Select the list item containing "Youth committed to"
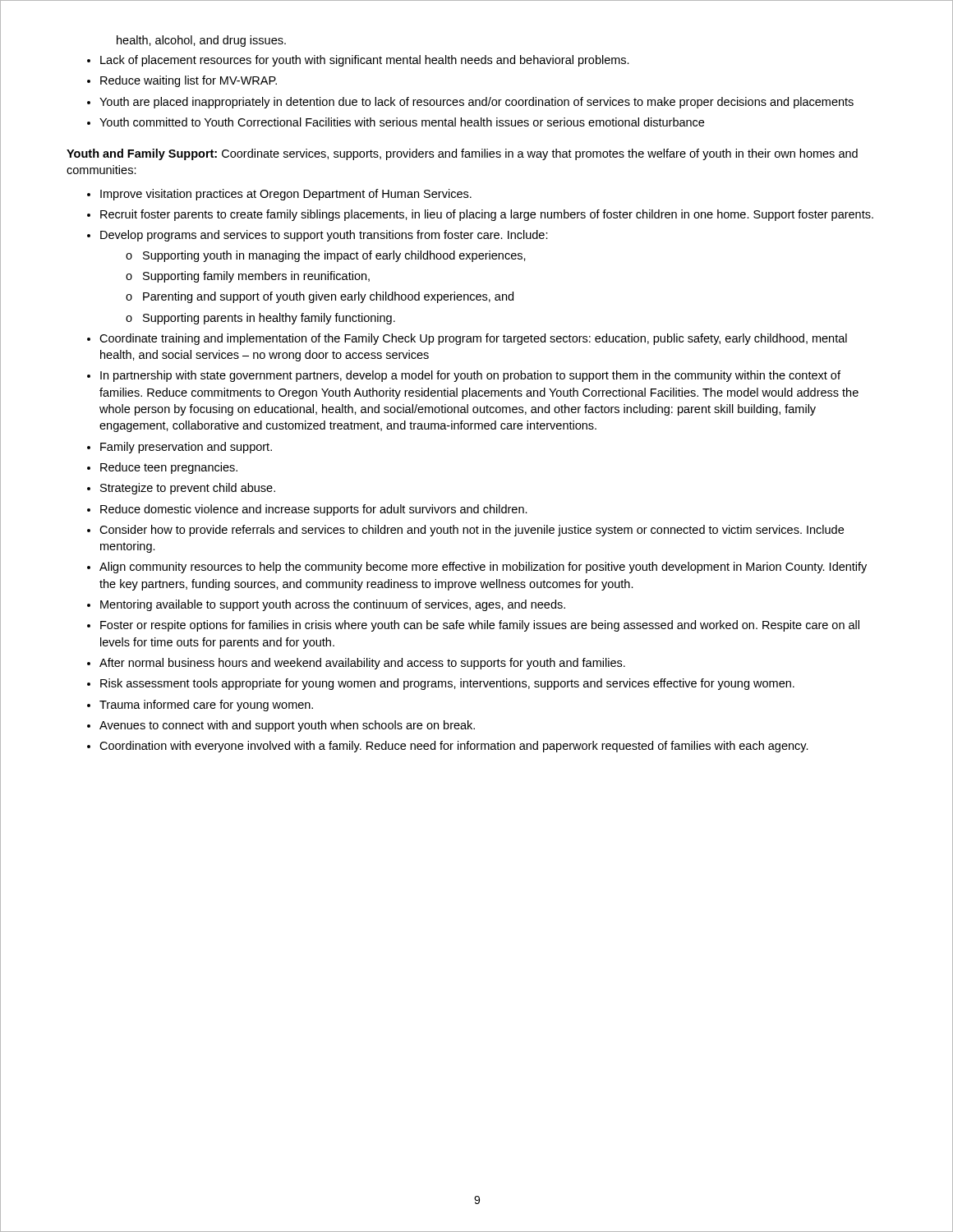 click(402, 122)
